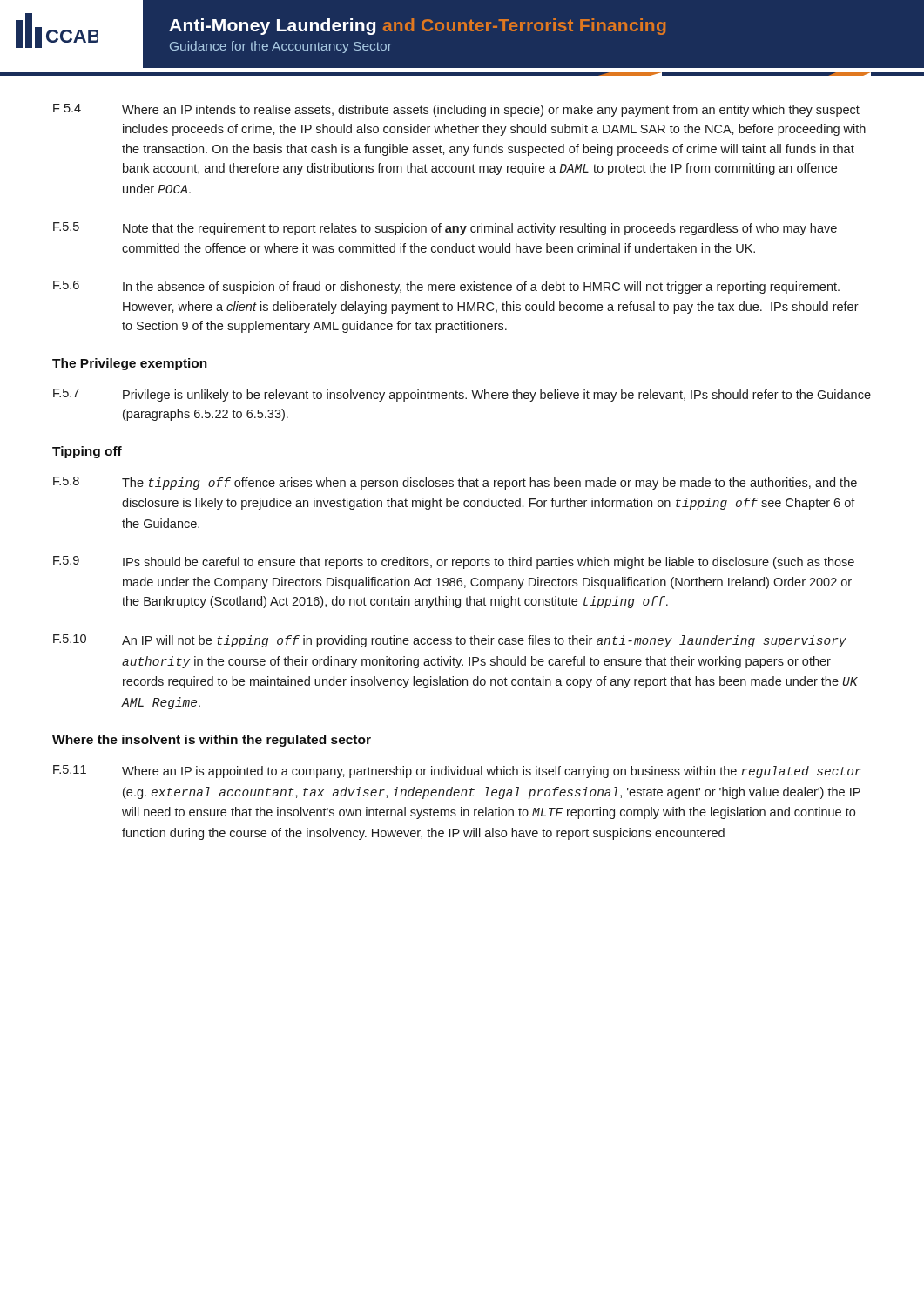Click on the text starting "F.5.9 IPs should be careful to ensure that"
This screenshot has width=924, height=1307.
462,582
